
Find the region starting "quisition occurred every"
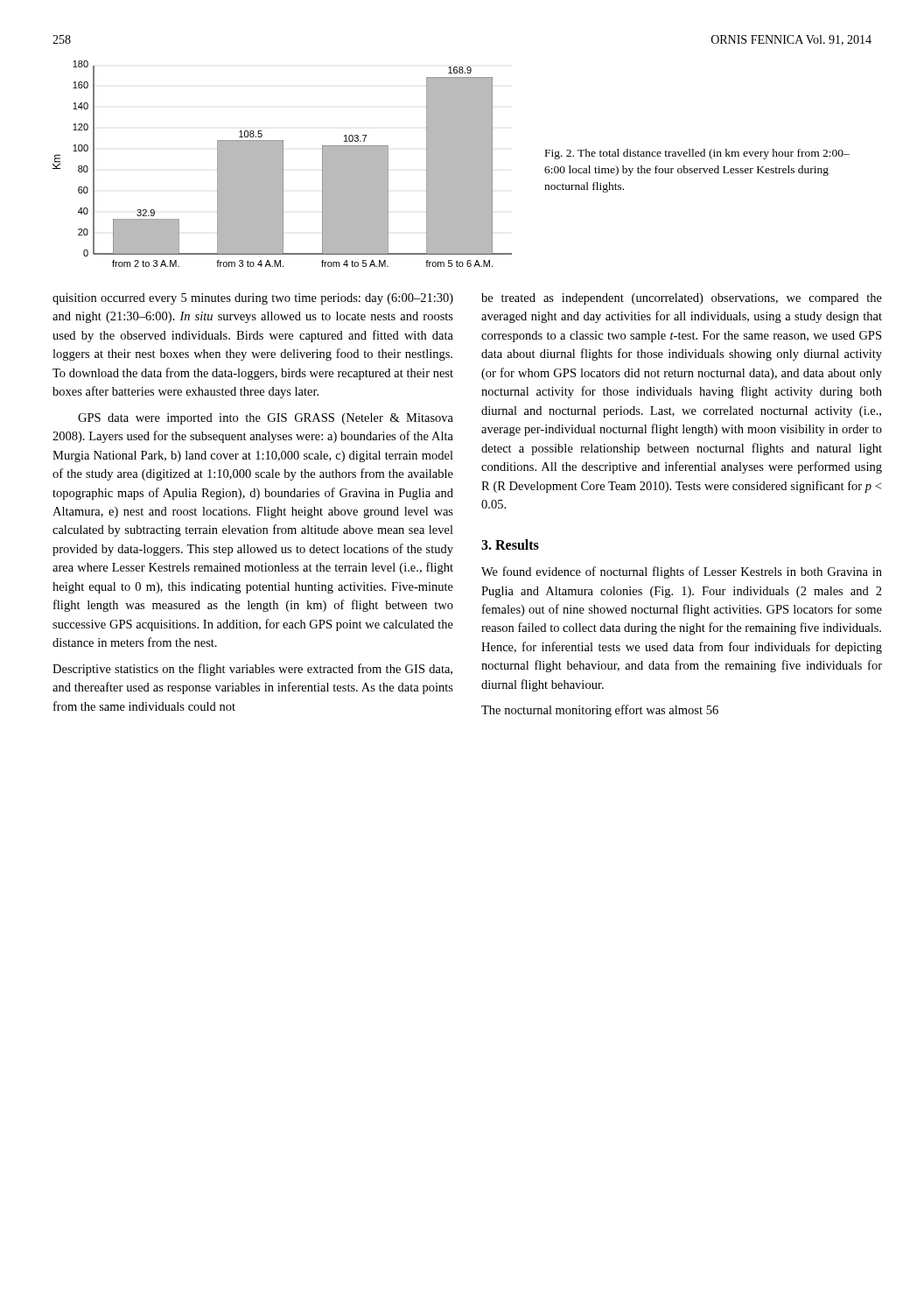pos(253,502)
